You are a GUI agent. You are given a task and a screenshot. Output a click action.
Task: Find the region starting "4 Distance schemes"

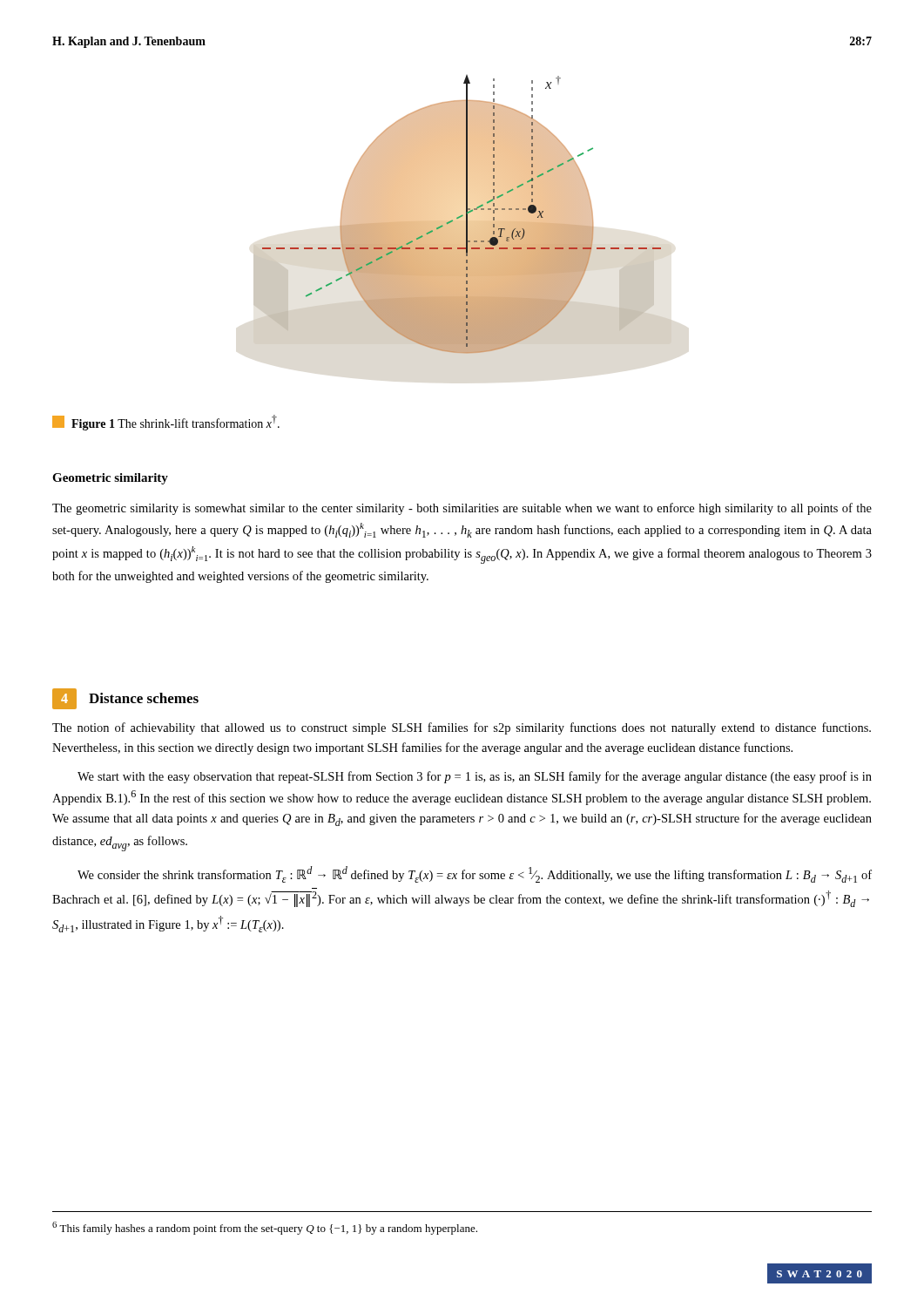click(x=125, y=699)
